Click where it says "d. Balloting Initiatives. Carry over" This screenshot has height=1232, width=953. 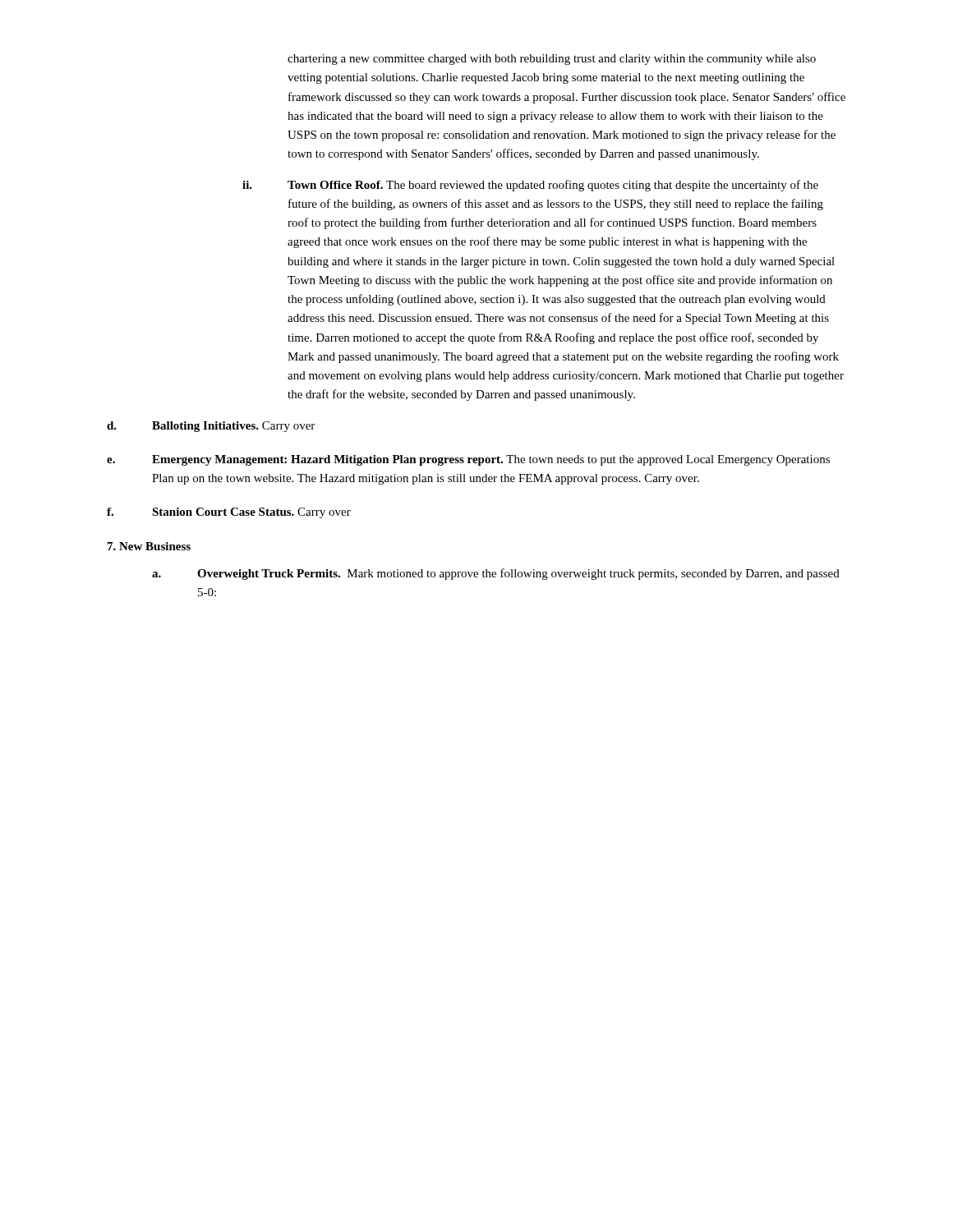211,427
